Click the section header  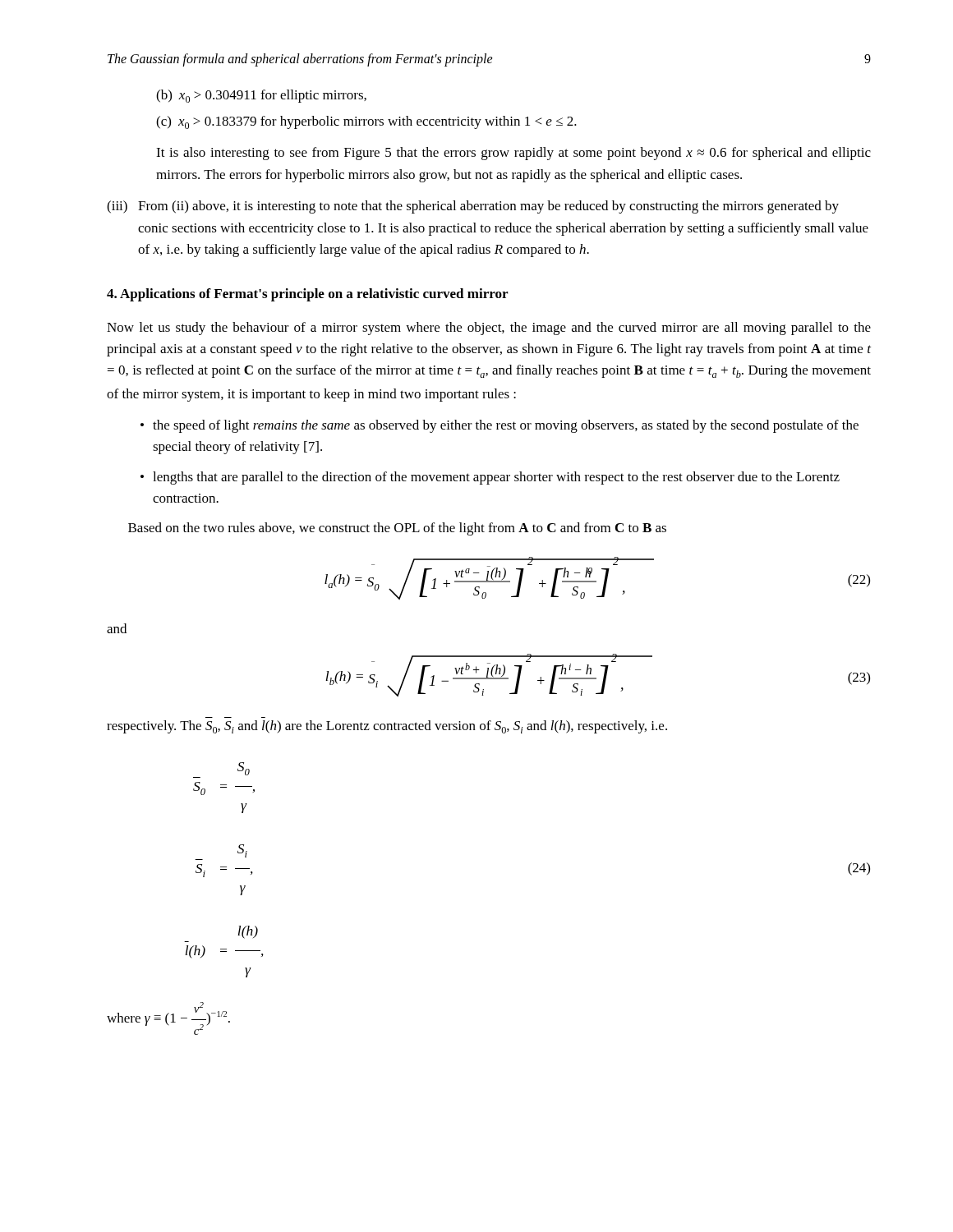click(307, 294)
